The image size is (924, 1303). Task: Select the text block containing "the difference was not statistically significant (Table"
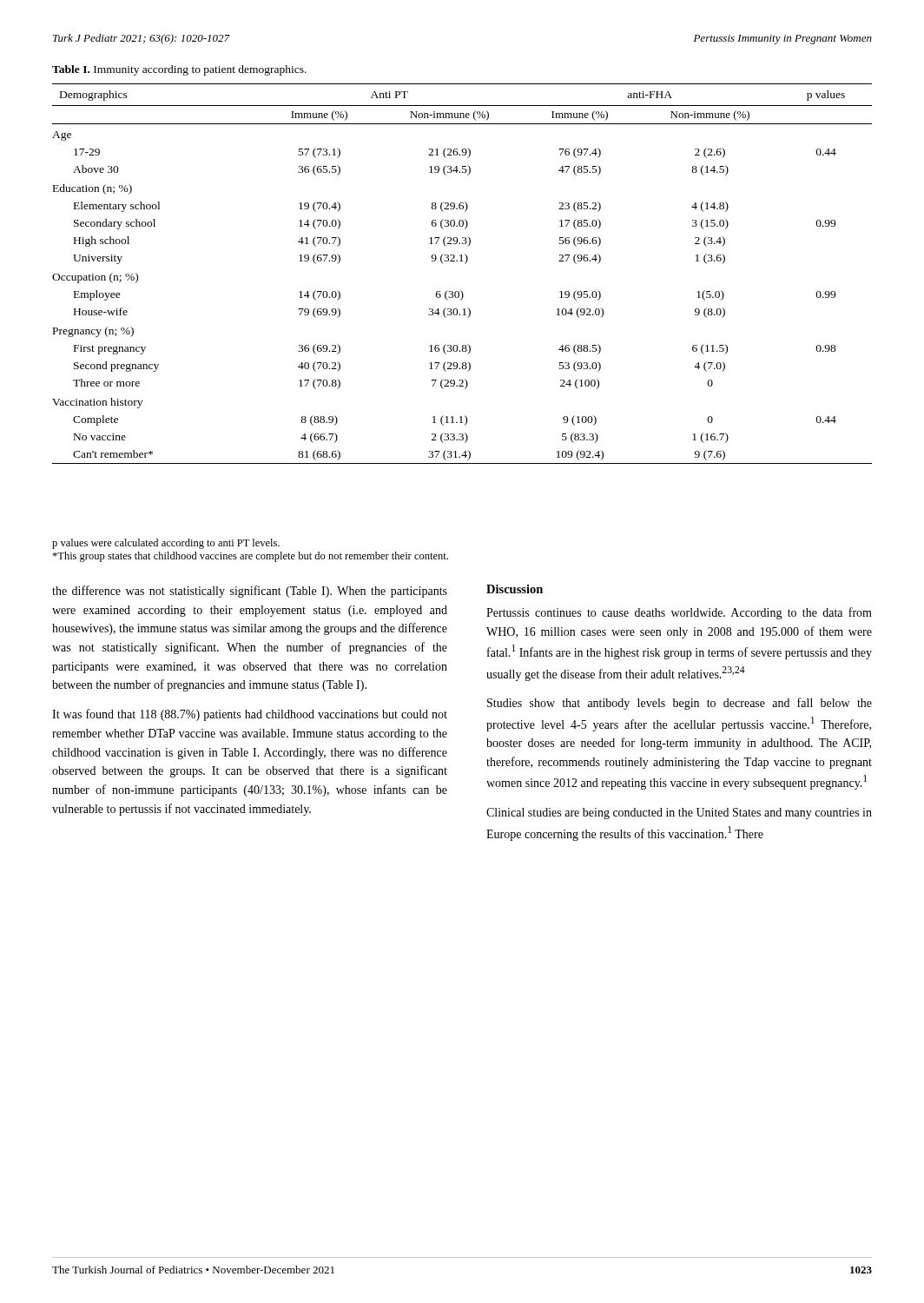point(250,638)
